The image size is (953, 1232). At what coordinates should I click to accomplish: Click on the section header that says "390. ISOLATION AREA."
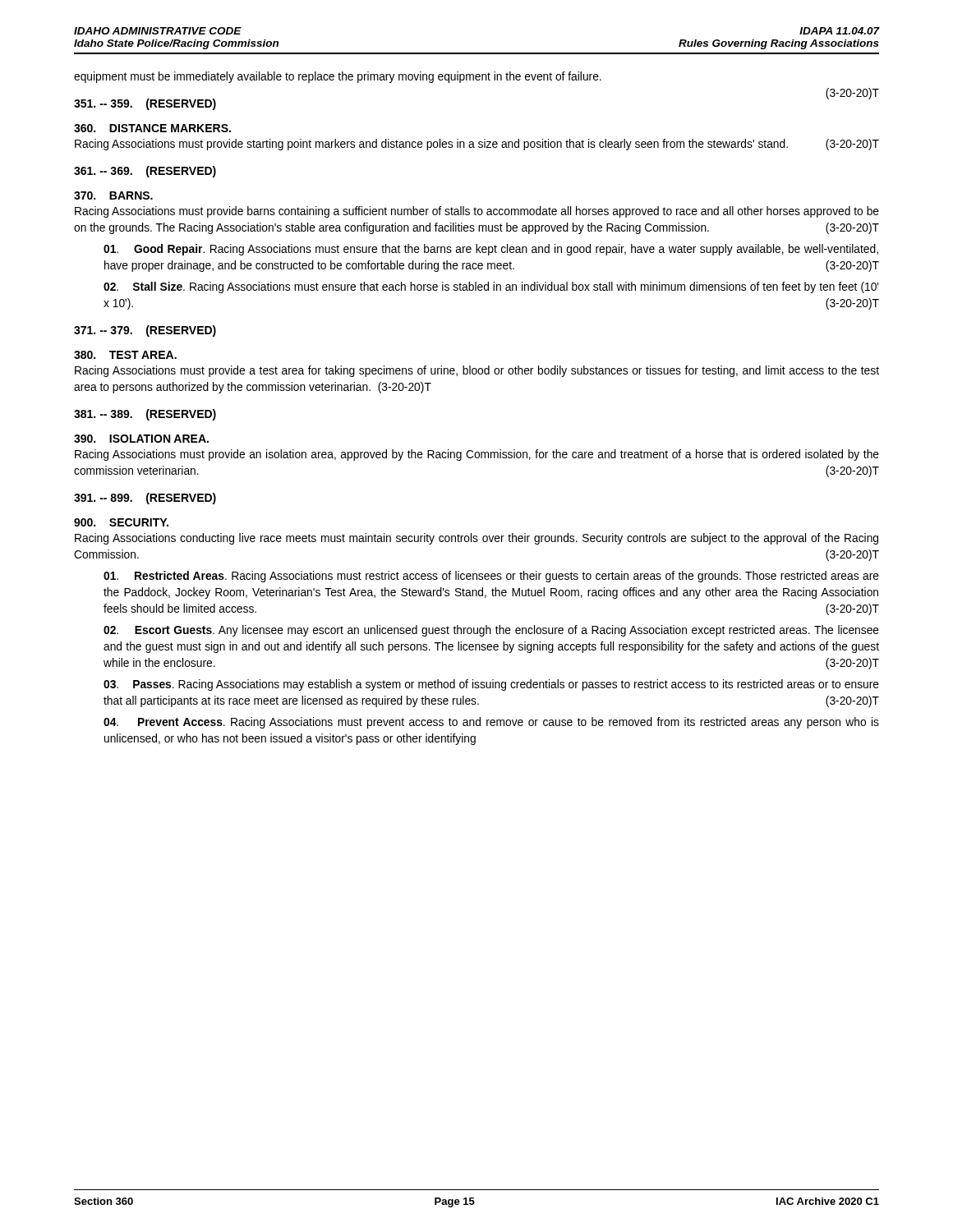pyautogui.click(x=142, y=439)
